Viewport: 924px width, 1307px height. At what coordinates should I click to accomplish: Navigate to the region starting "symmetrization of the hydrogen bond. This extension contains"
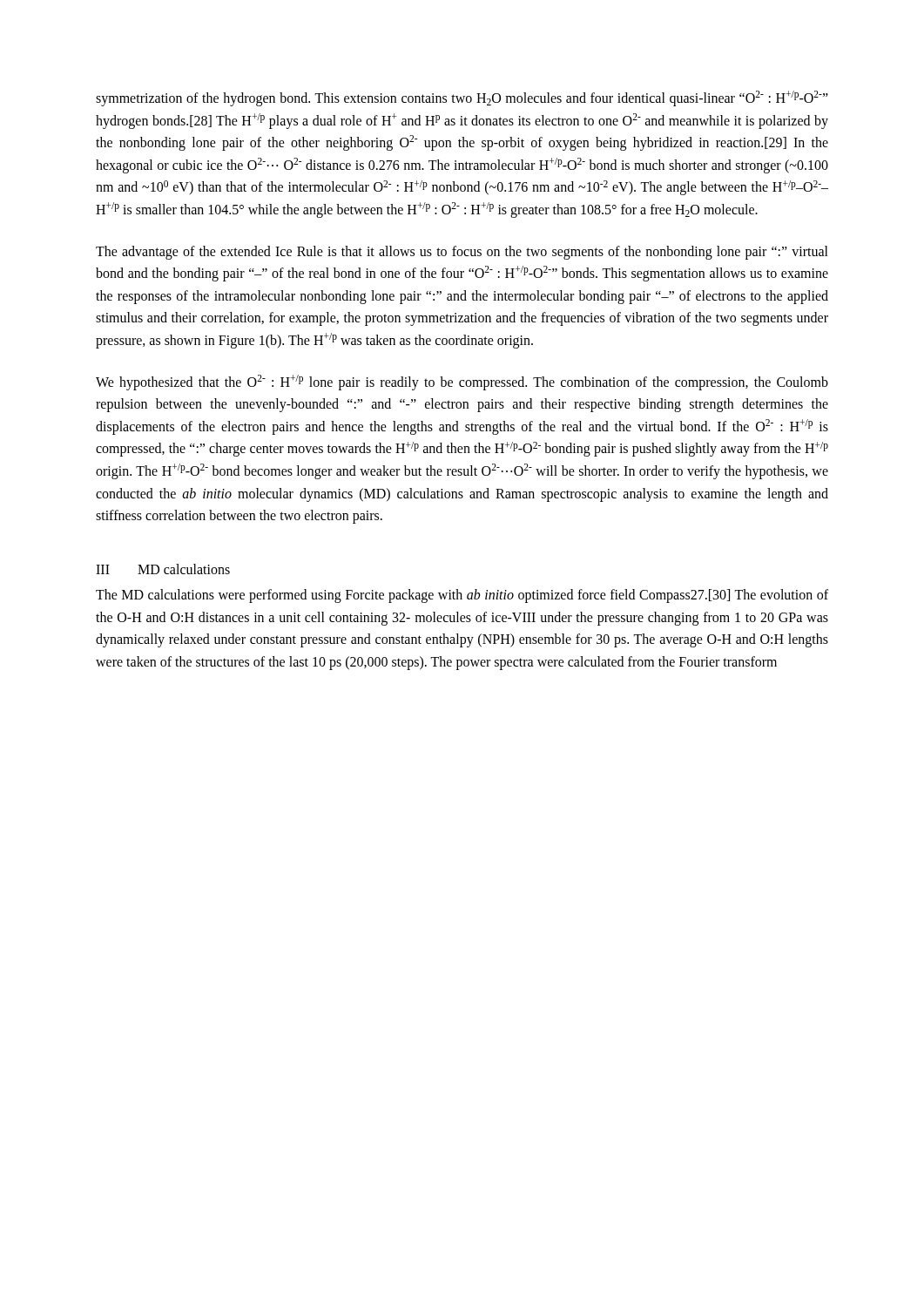(x=462, y=154)
